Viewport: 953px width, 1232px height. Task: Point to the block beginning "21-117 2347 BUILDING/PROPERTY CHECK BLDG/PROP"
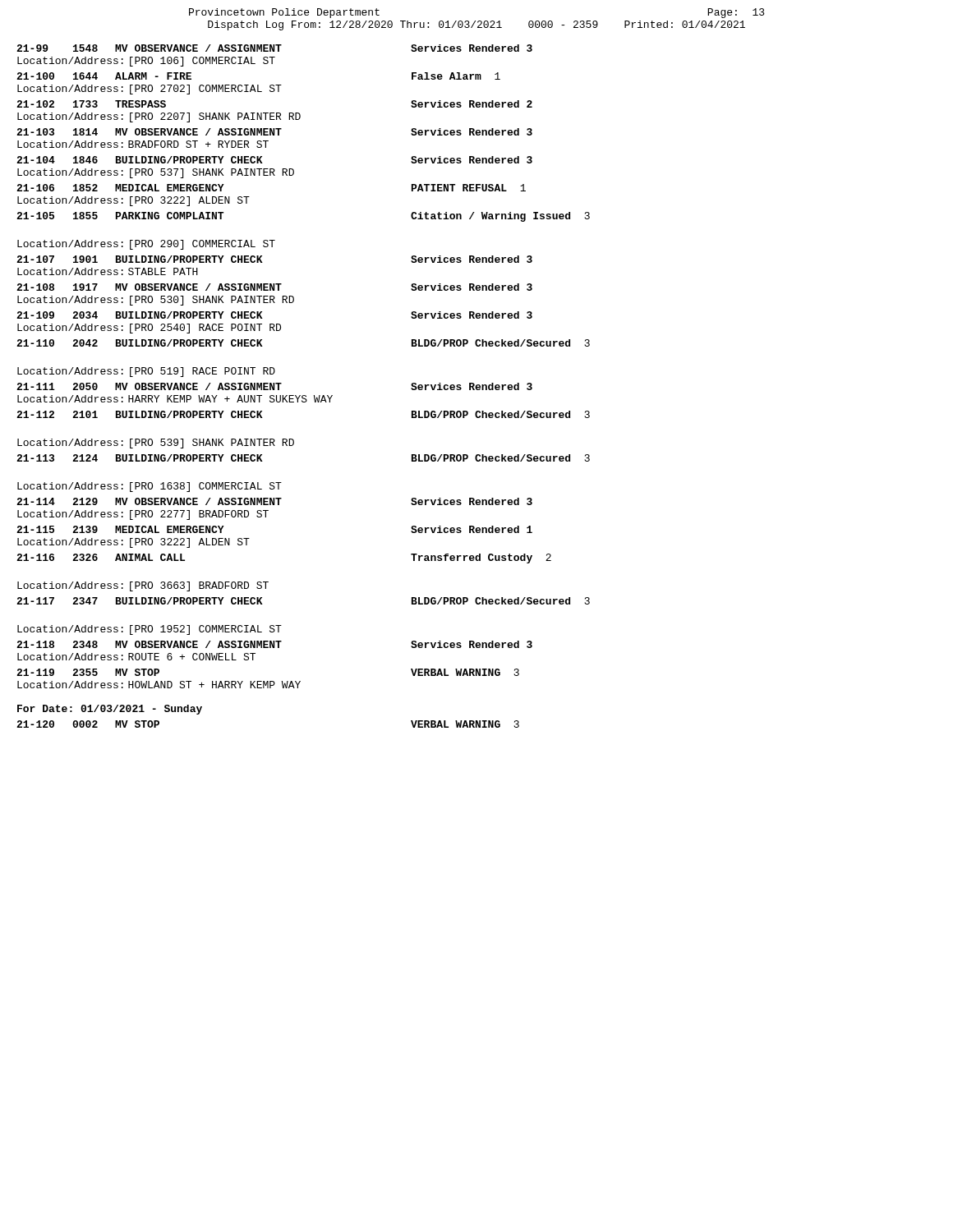point(39,601)
